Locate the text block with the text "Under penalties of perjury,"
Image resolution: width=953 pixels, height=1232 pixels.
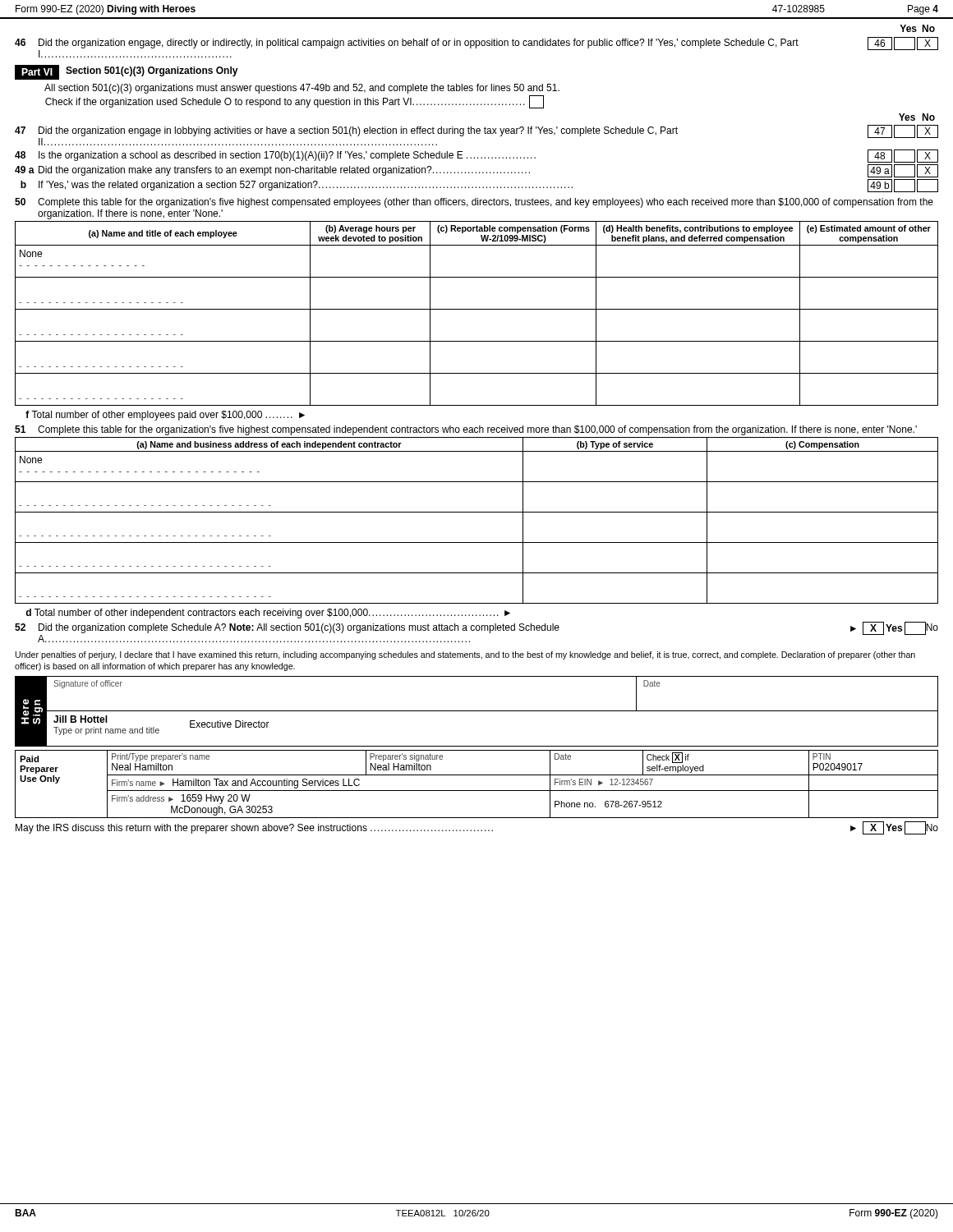point(465,660)
